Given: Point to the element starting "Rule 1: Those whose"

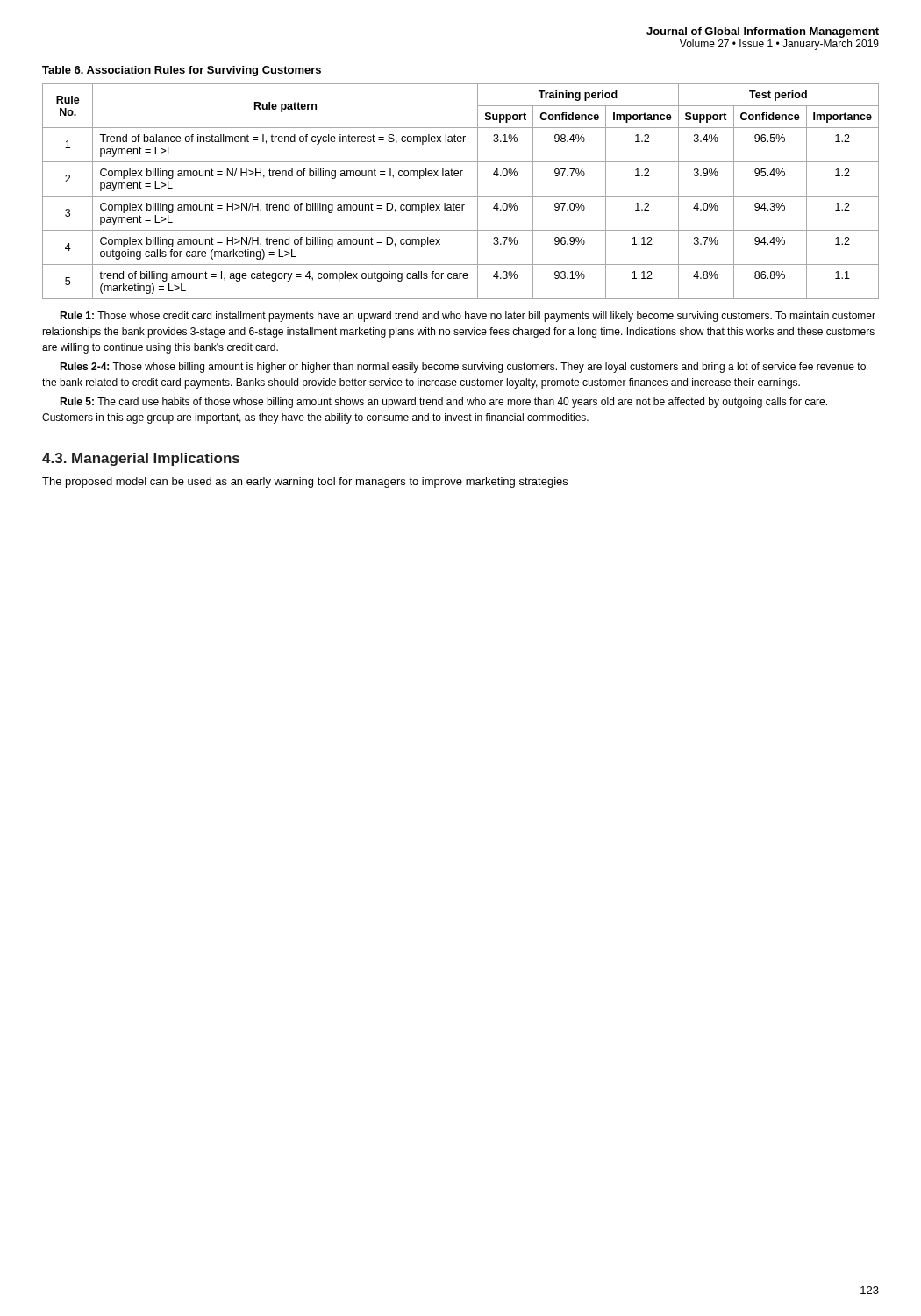Looking at the screenshot, I should [460, 332].
